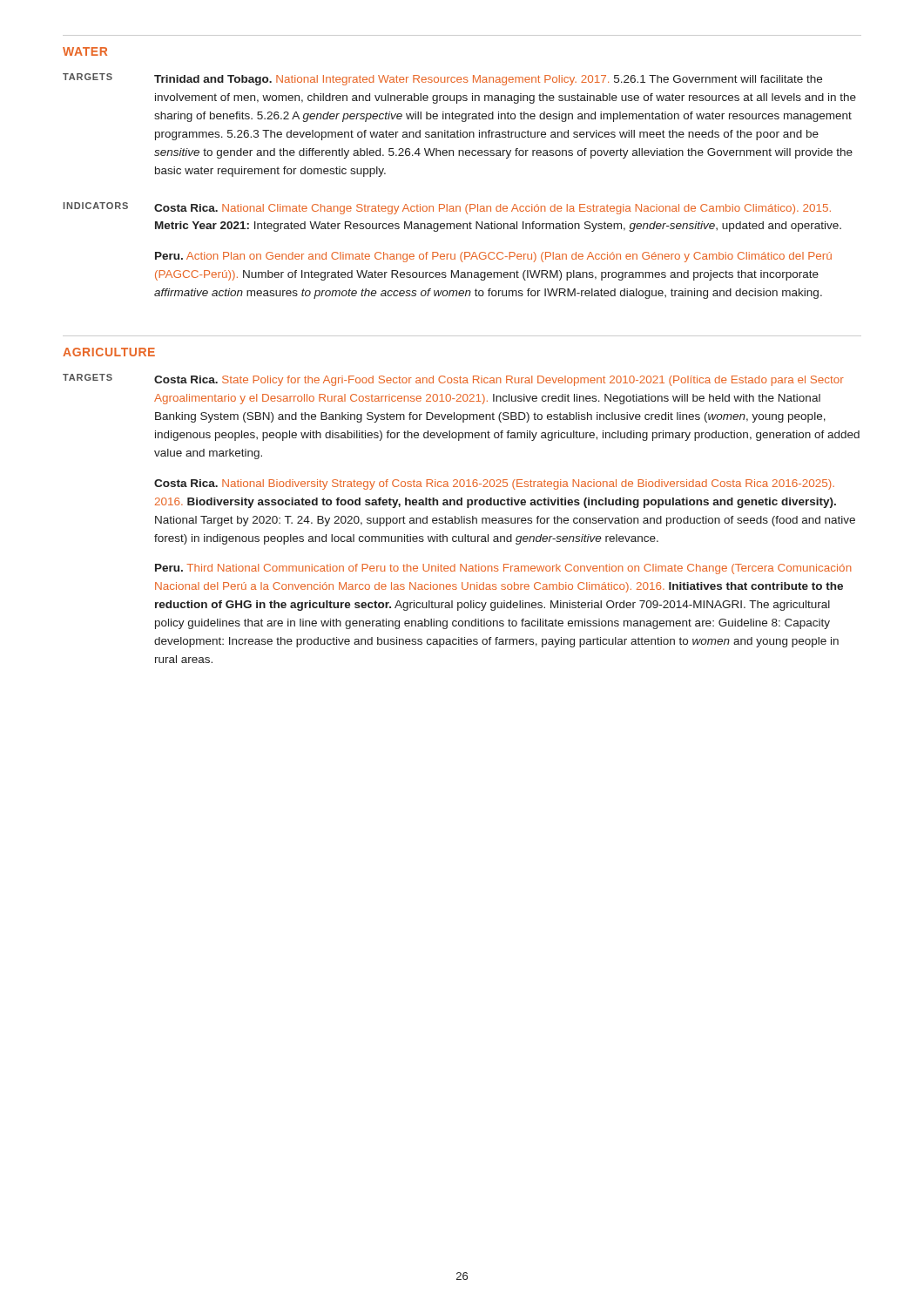Where is the passage that starts "Peru. Third National Communication of Peru to"?
924x1307 pixels.
pos(503,614)
